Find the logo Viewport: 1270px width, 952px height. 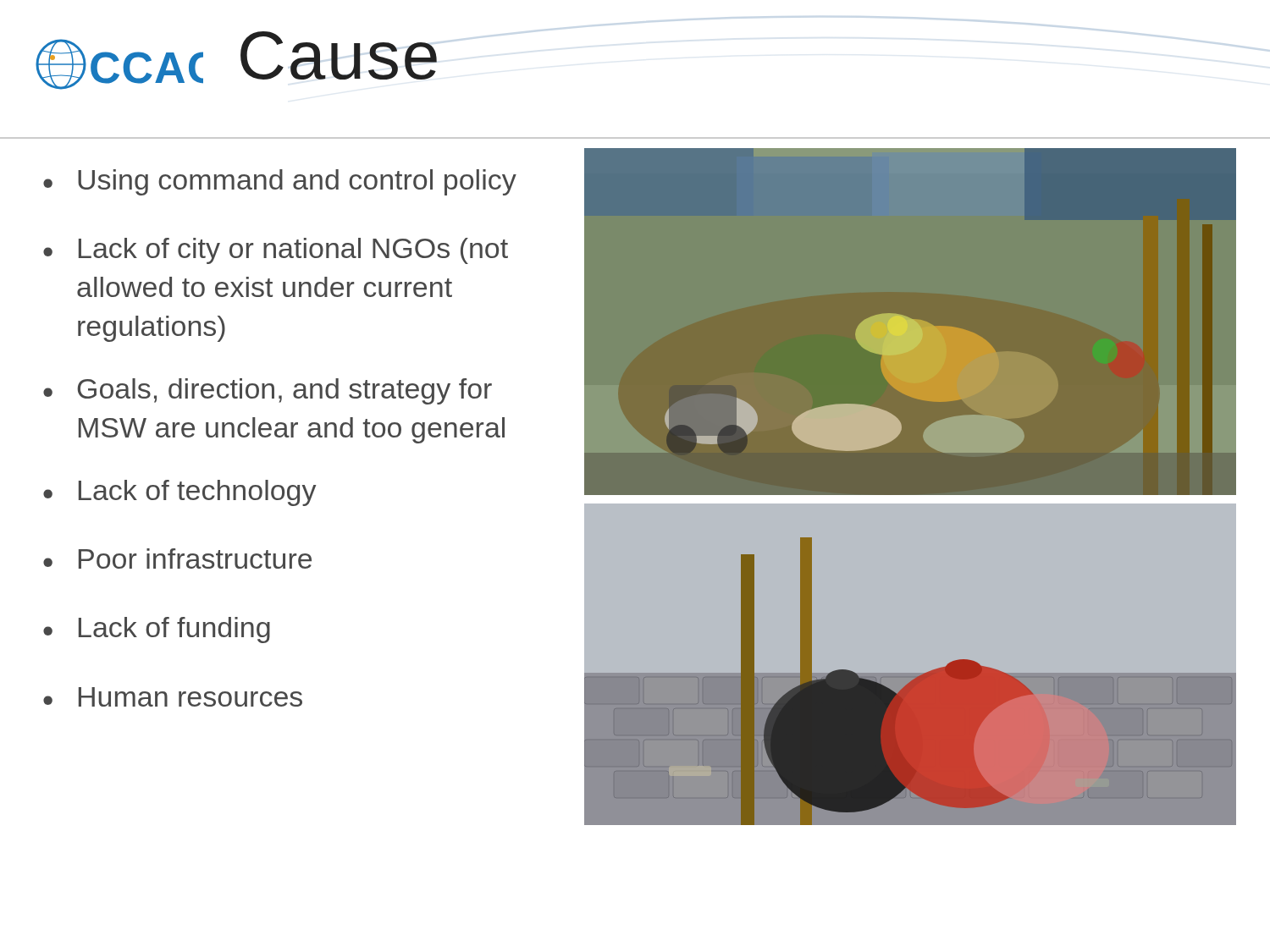[119, 72]
